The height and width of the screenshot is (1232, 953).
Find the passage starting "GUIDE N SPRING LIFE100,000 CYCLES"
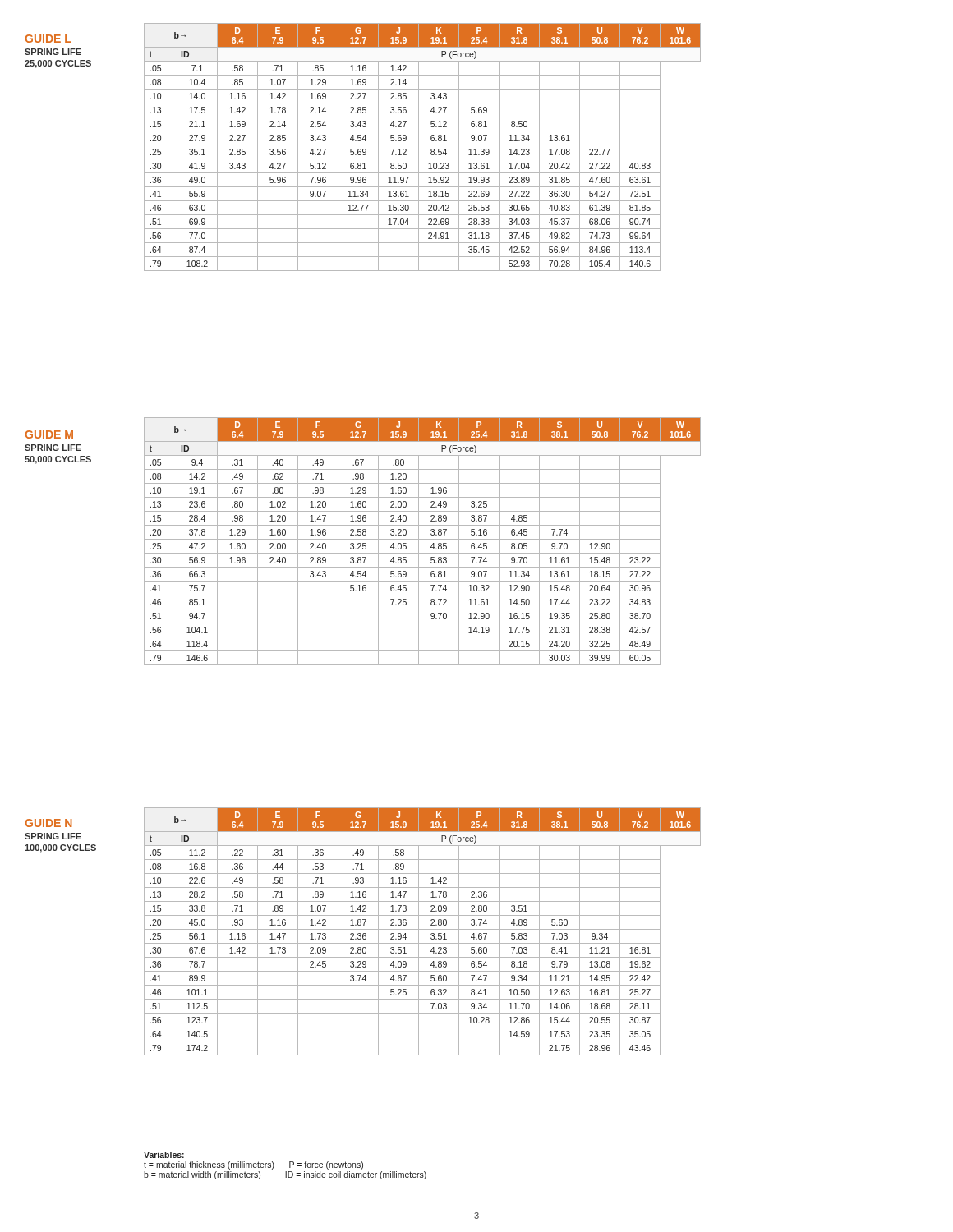tap(61, 835)
